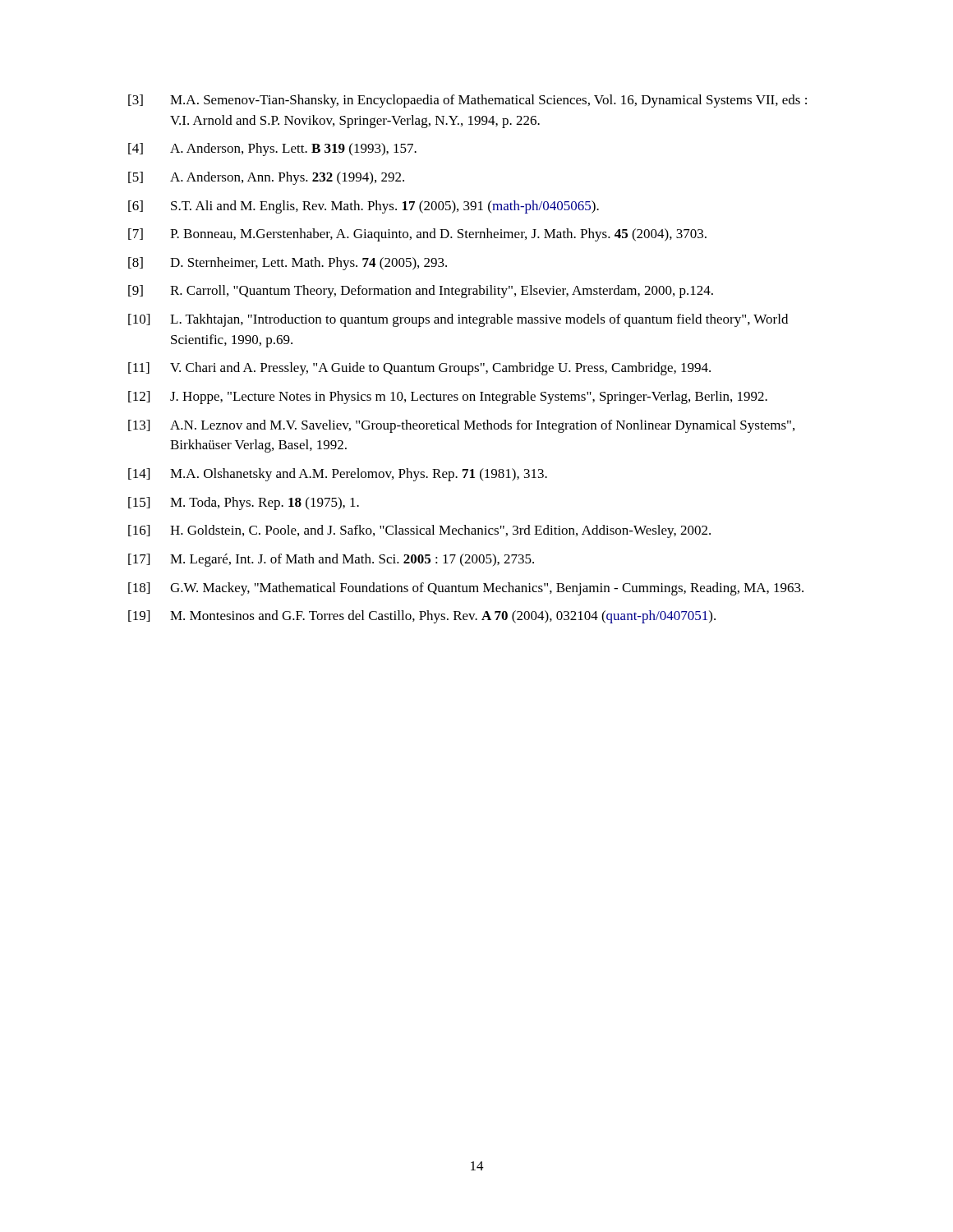Click on the list item containing "[14] M.A. Olshanetsky and A.M. Perelomov, Phys. Rep."

pos(476,474)
